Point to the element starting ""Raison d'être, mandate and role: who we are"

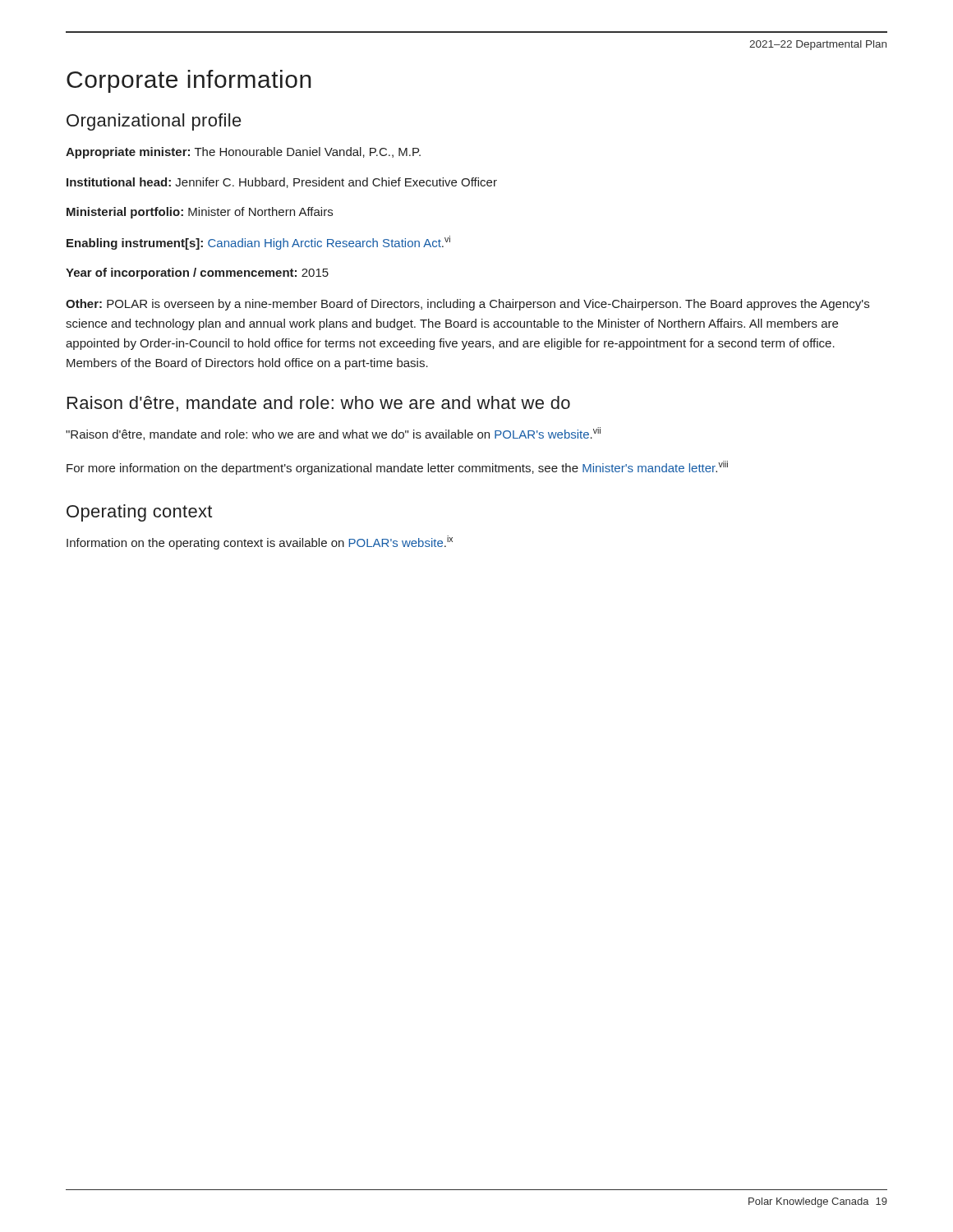point(333,433)
